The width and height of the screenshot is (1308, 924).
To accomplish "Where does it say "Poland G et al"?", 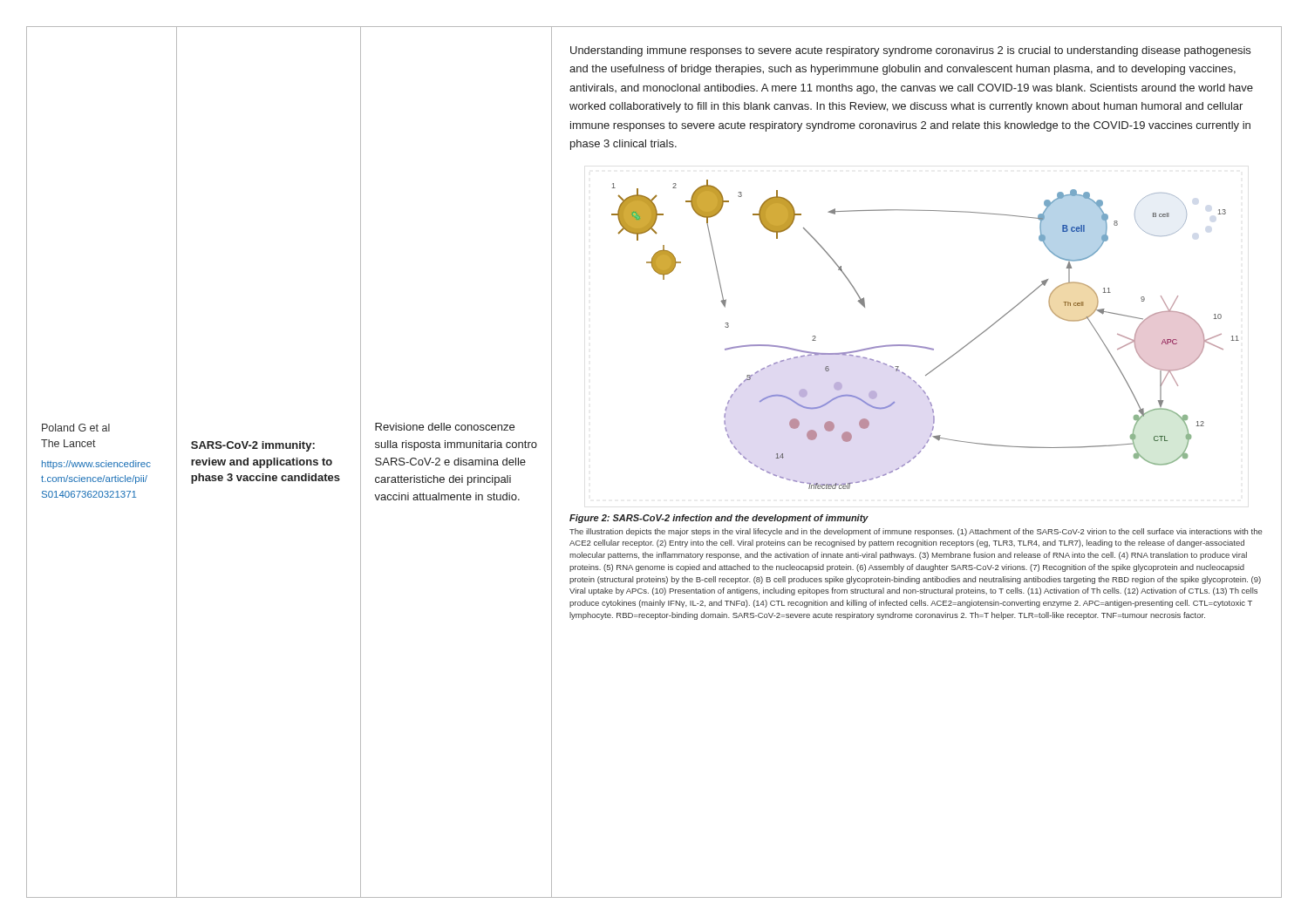I will [x=75, y=428].
